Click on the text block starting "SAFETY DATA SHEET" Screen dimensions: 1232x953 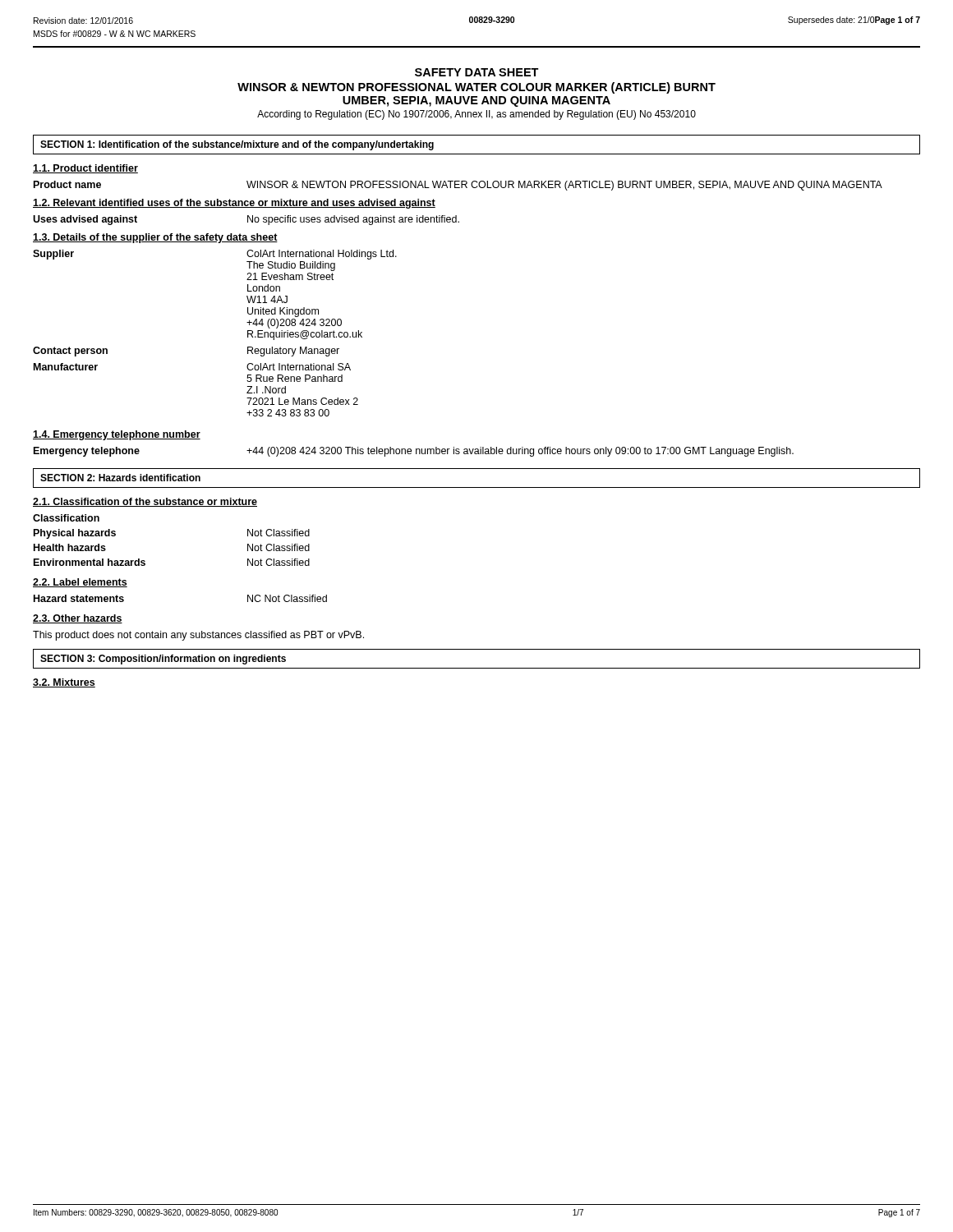pos(476,72)
